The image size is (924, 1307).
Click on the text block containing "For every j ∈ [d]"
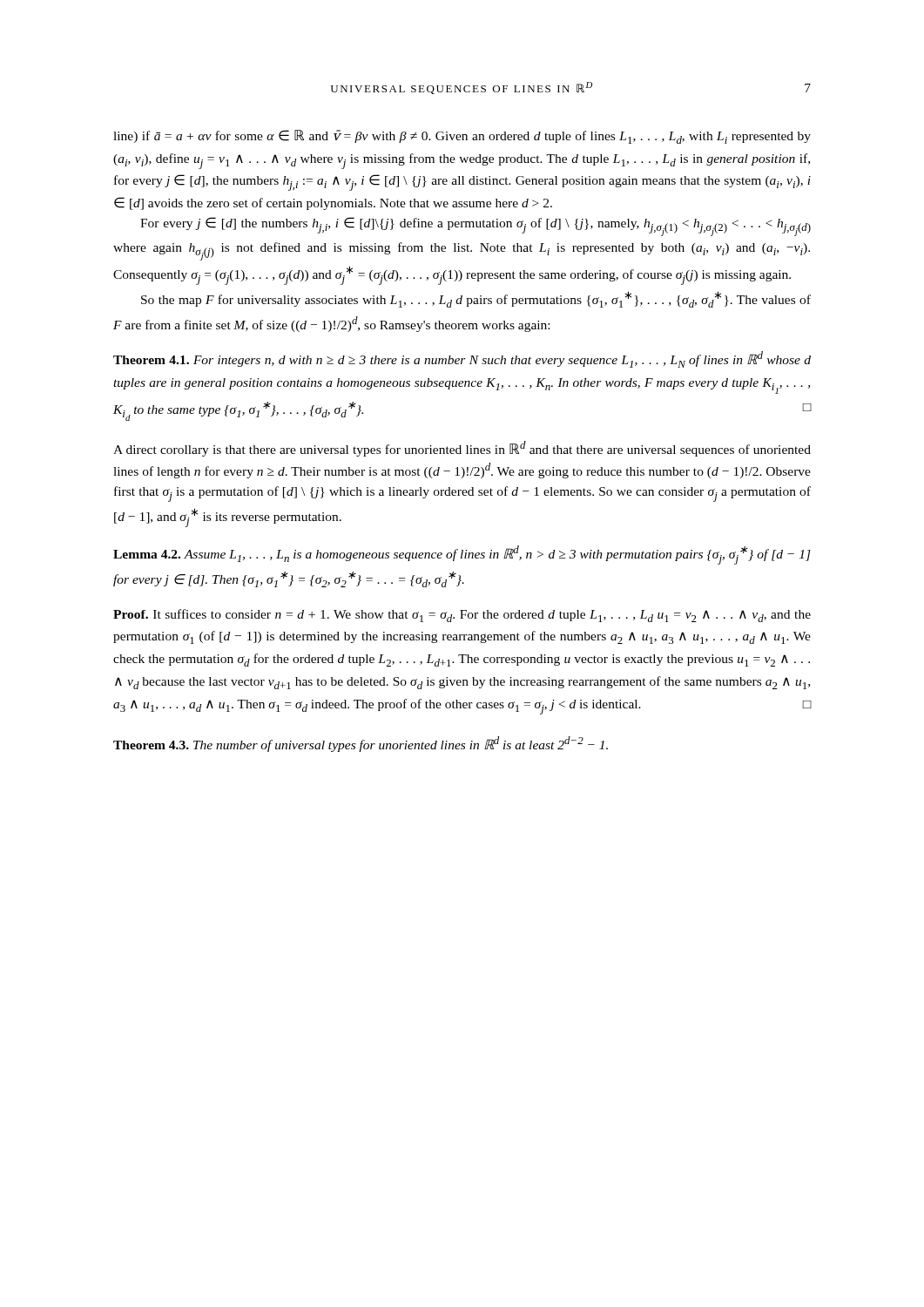pos(462,251)
